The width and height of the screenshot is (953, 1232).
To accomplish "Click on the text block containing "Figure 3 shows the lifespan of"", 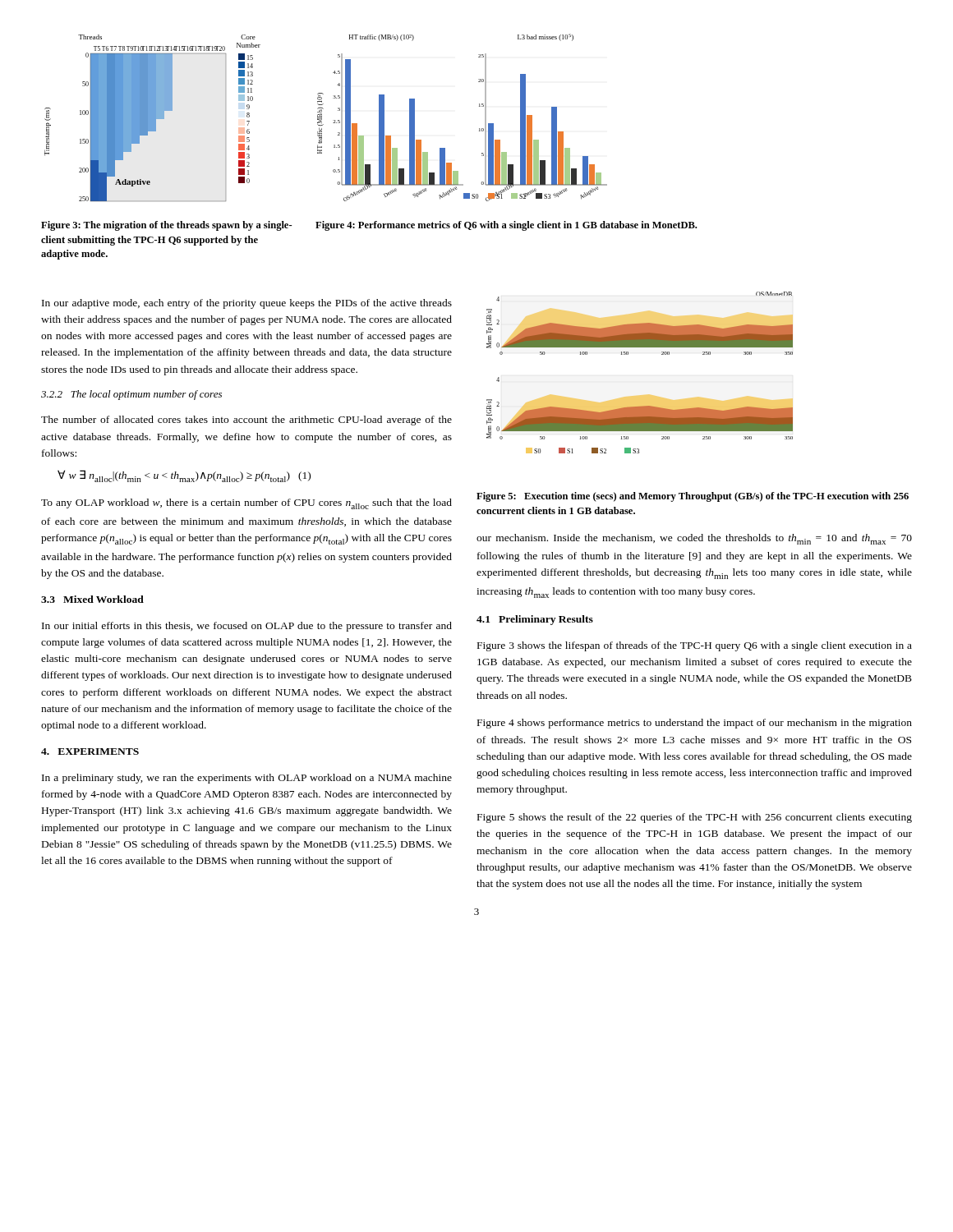I will tap(694, 671).
